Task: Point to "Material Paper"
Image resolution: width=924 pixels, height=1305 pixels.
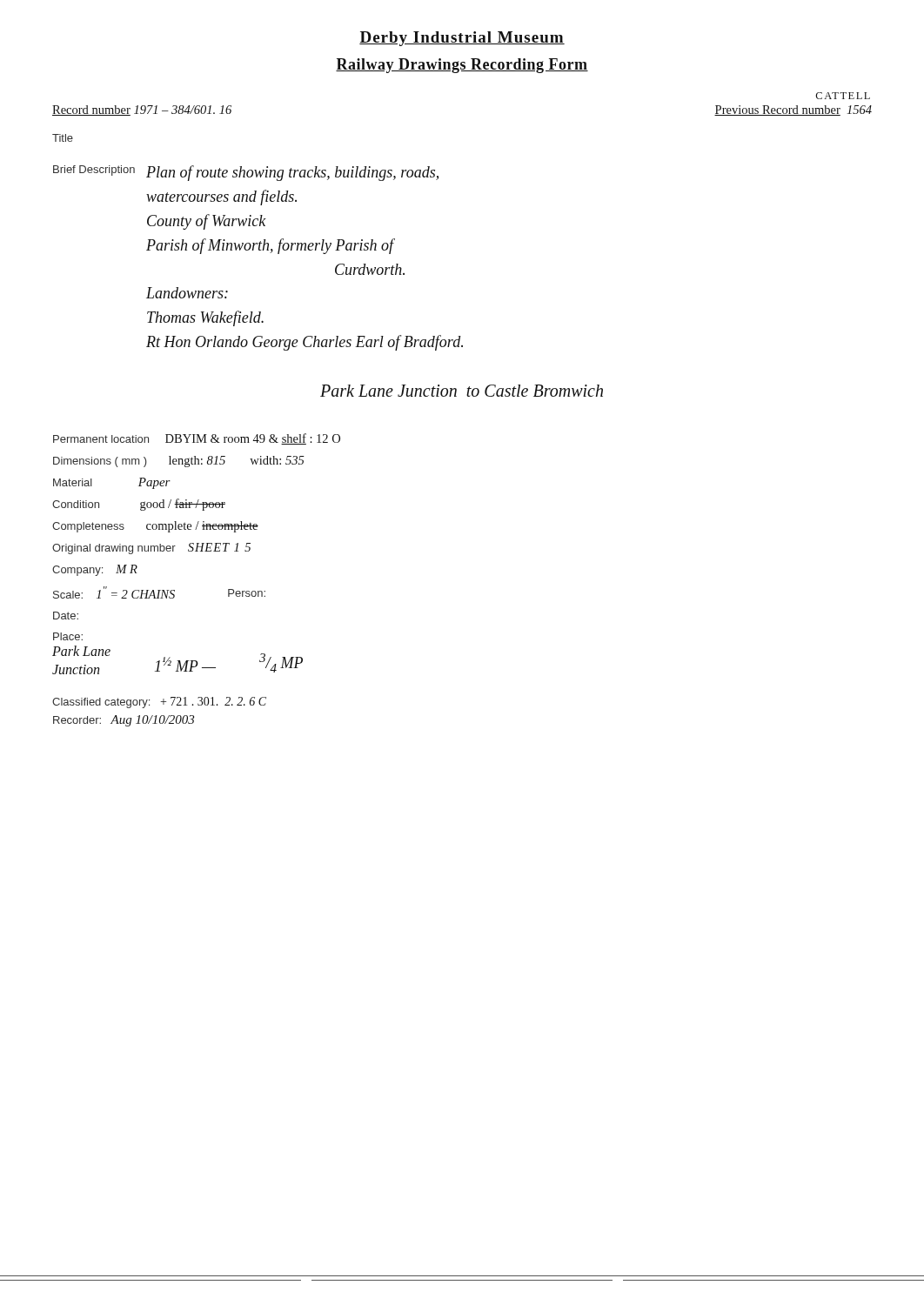Action: click(69, 483)
